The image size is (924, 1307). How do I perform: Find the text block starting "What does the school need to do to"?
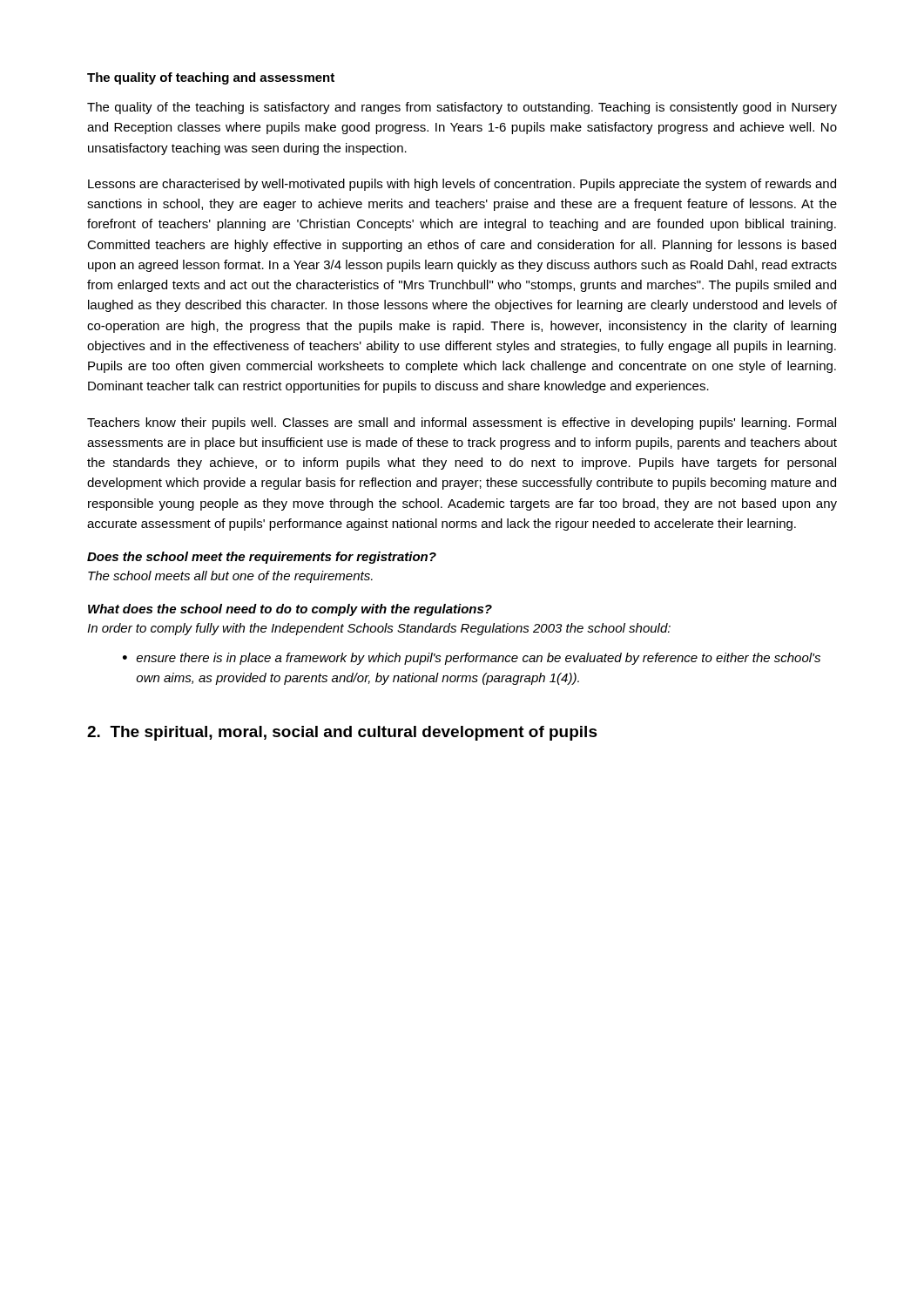click(x=290, y=609)
